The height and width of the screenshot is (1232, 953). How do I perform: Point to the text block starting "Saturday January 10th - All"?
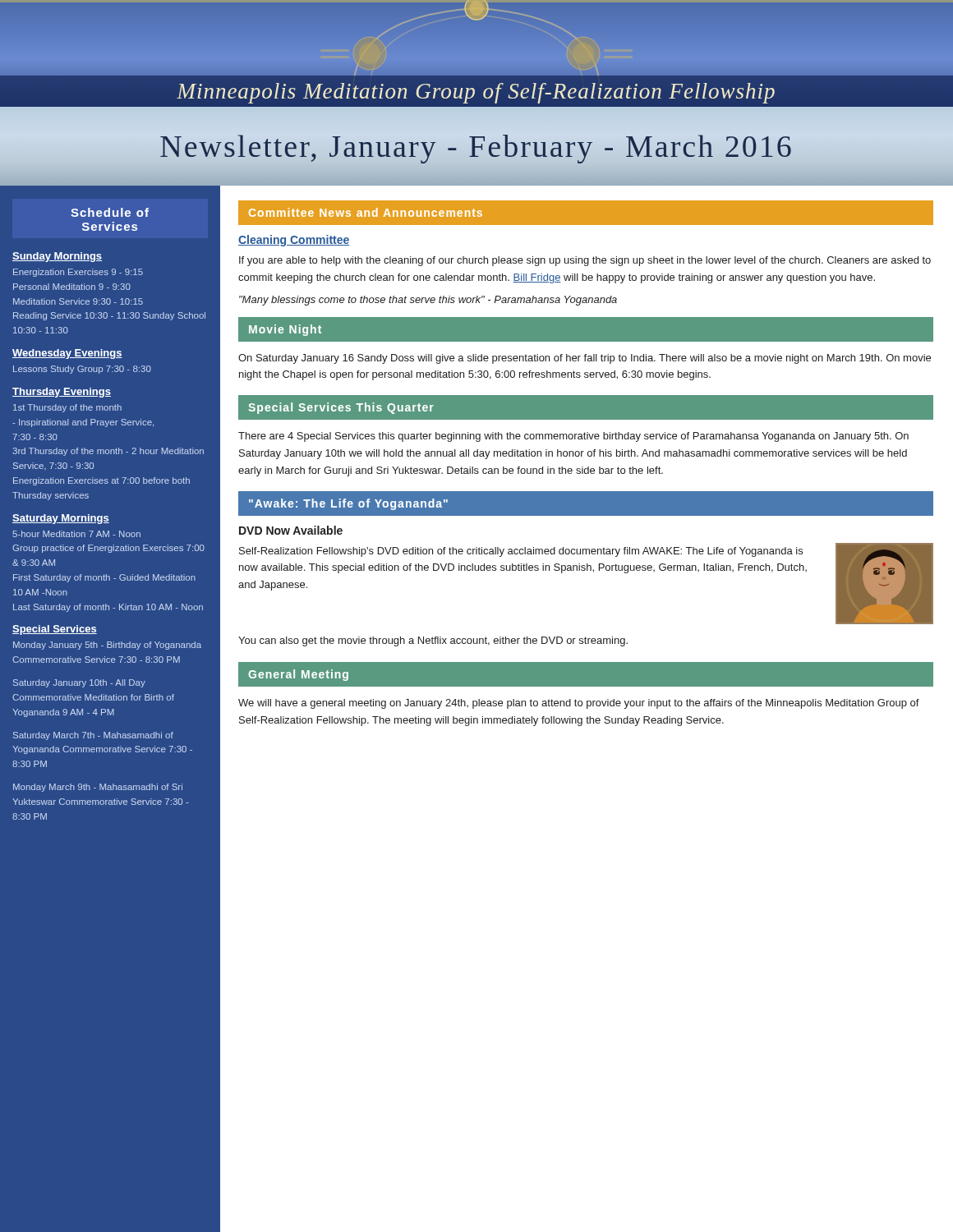click(x=93, y=697)
